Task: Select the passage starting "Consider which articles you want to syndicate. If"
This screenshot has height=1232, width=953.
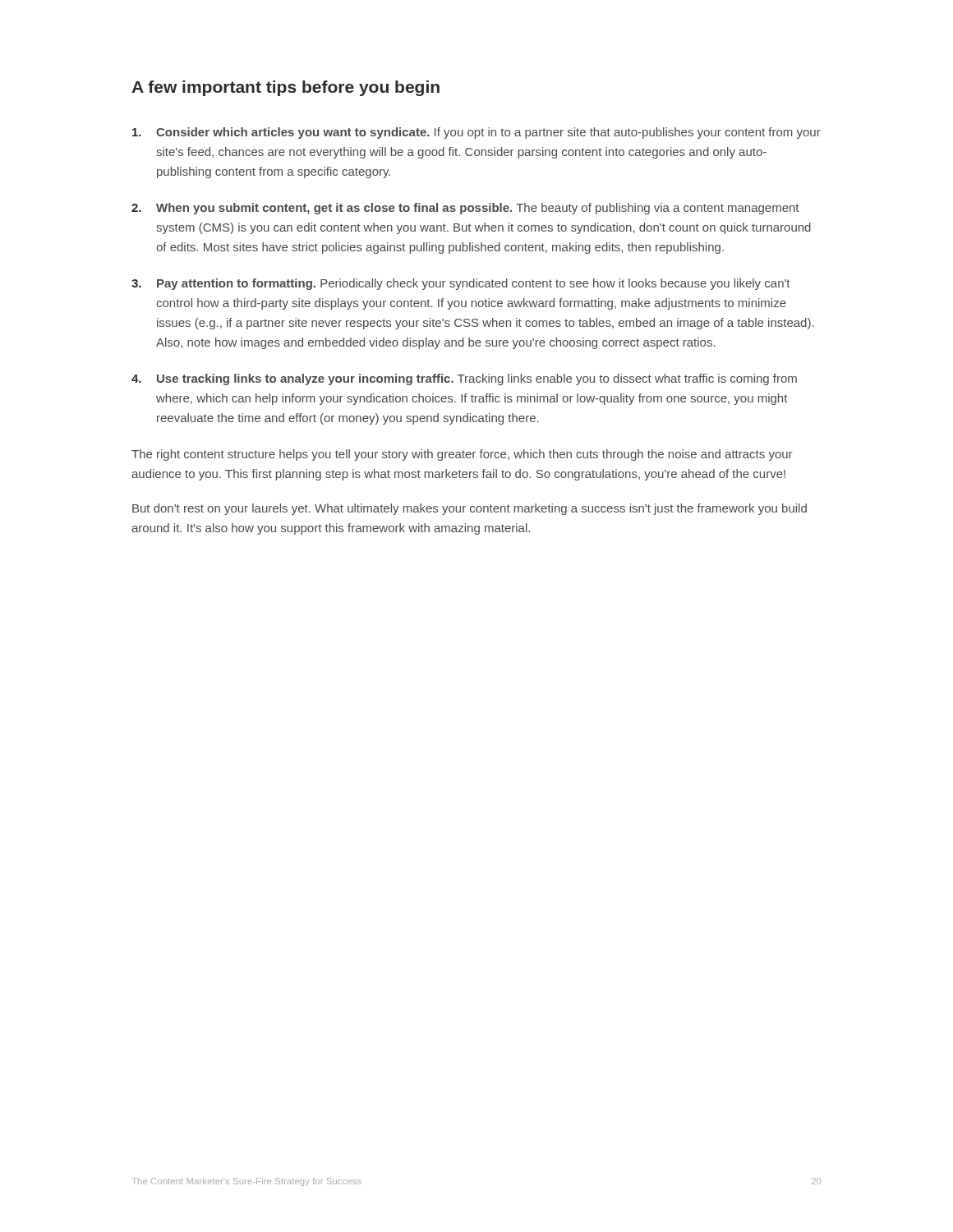Action: click(x=476, y=152)
